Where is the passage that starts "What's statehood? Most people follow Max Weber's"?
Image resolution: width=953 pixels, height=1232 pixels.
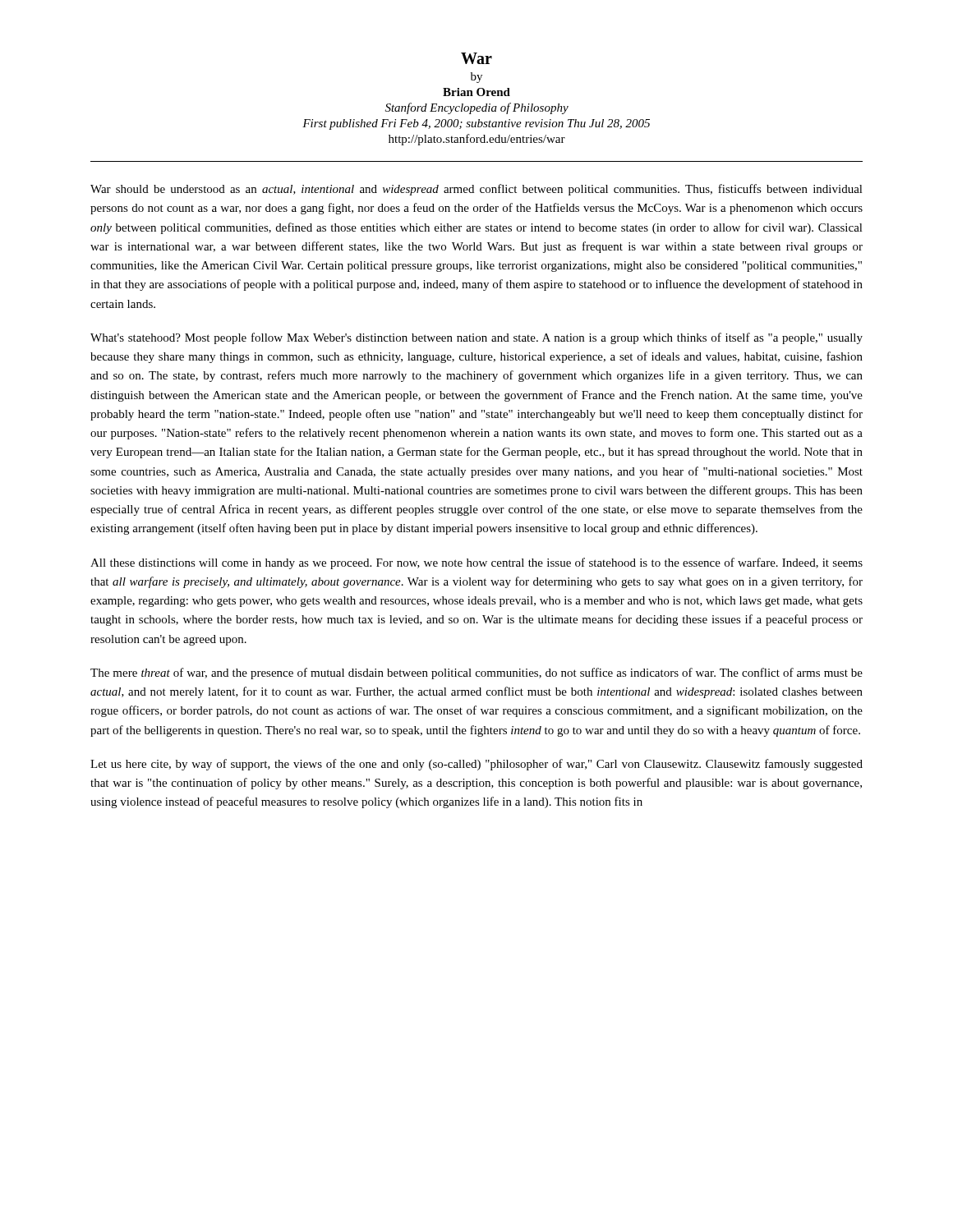476,433
